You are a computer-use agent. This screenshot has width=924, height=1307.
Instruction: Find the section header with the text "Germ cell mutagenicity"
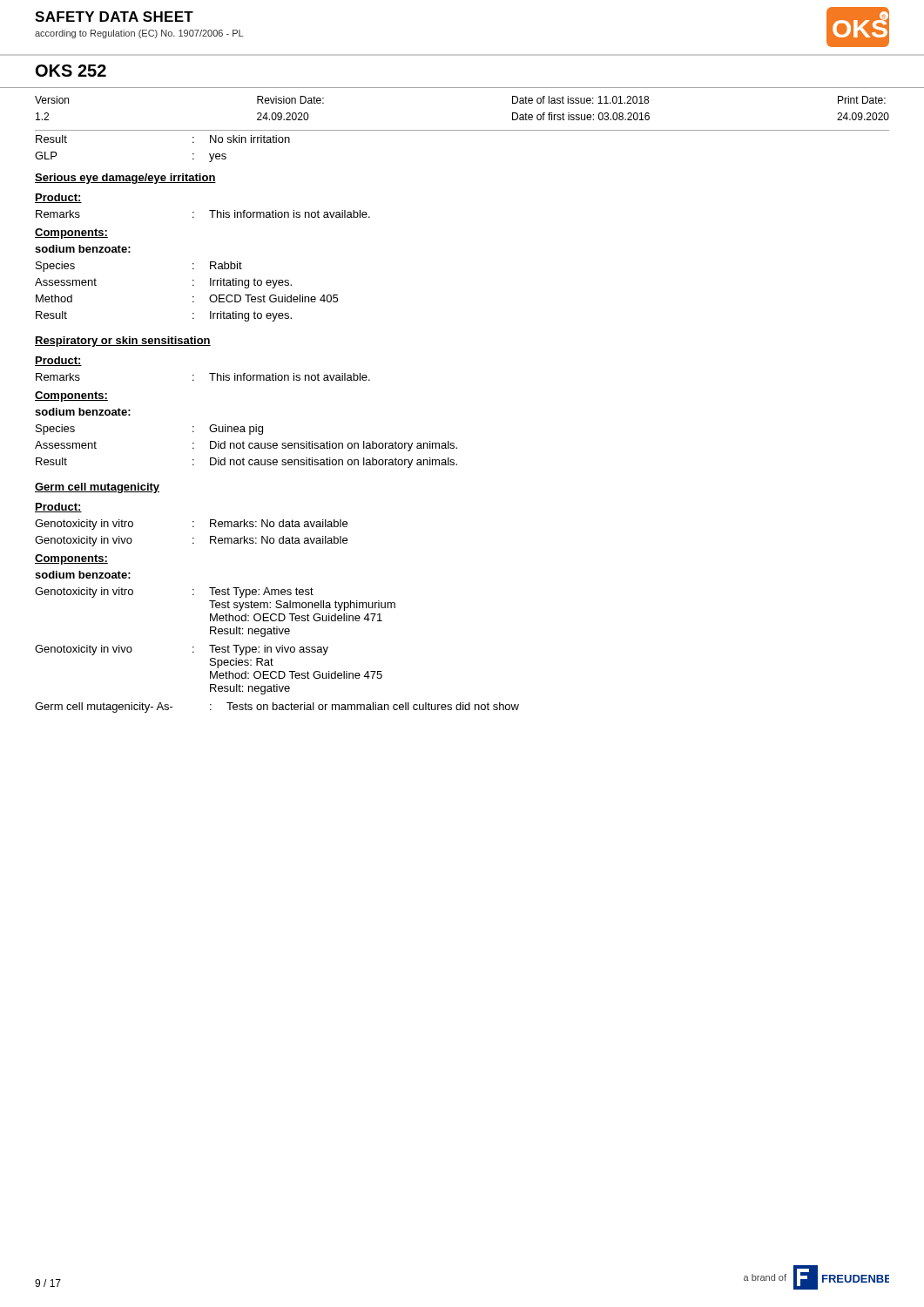97,487
